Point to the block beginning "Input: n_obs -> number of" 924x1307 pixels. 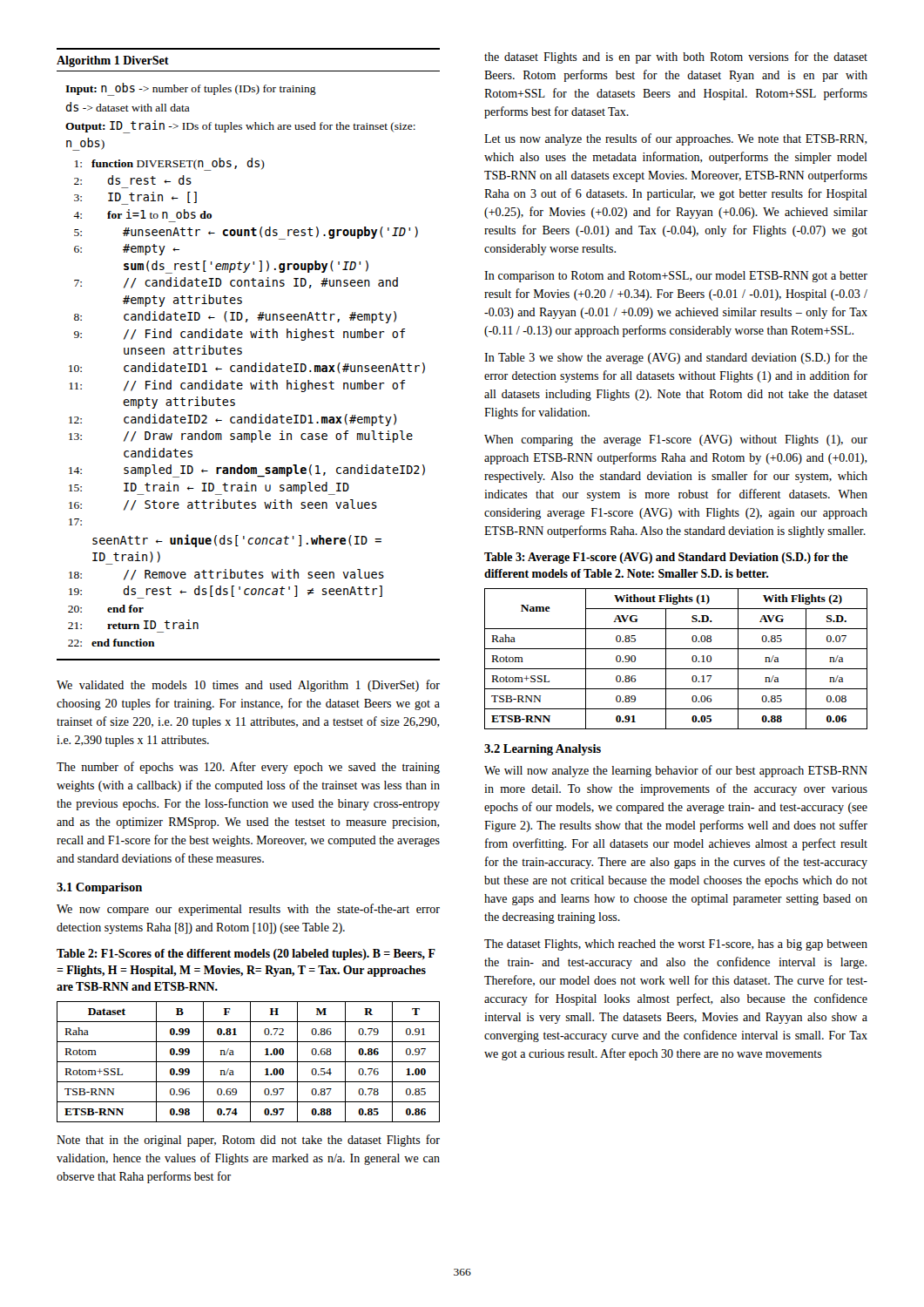248,366
